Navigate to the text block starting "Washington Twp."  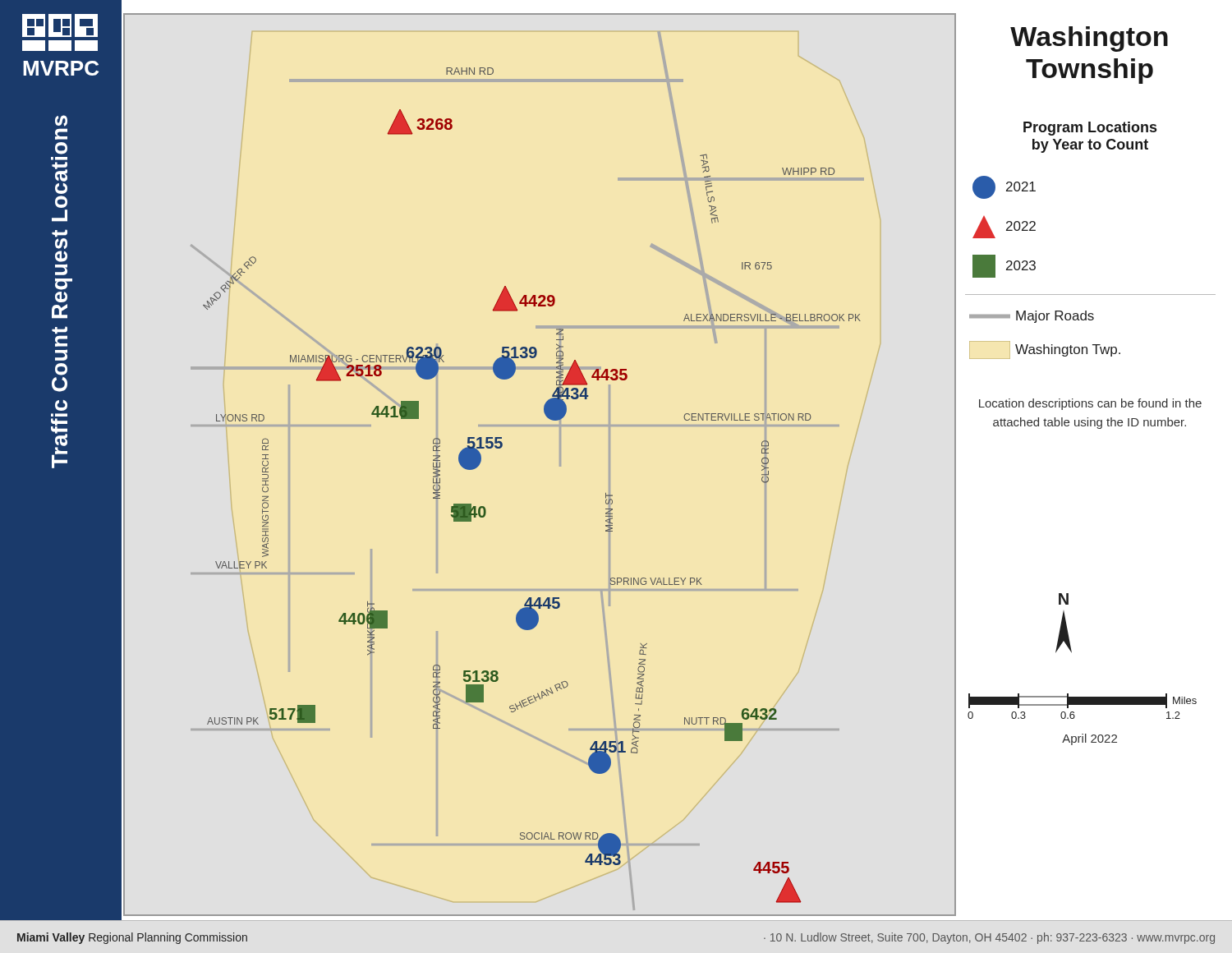(1045, 350)
